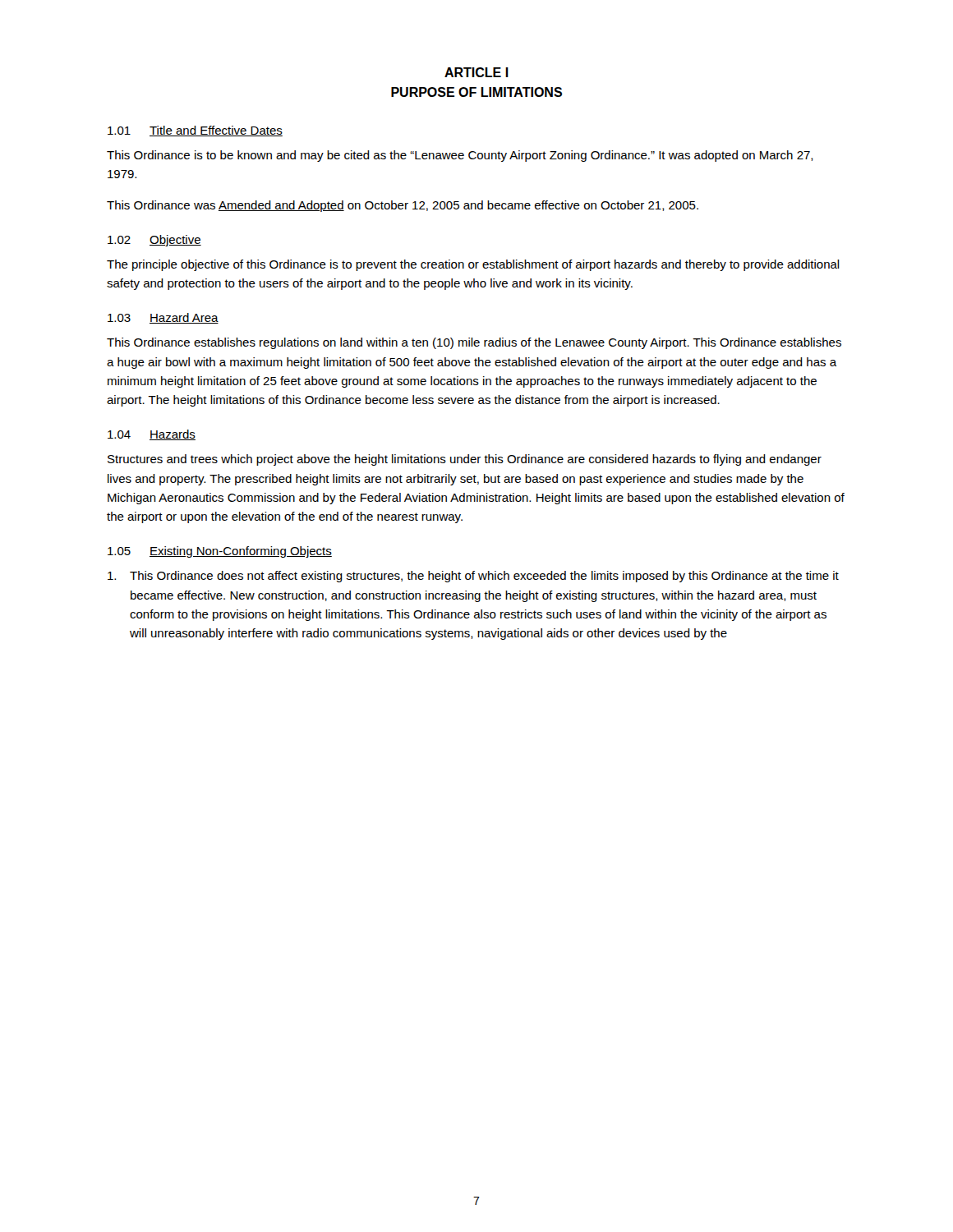Point to "ARTICLE I"

point(476,73)
